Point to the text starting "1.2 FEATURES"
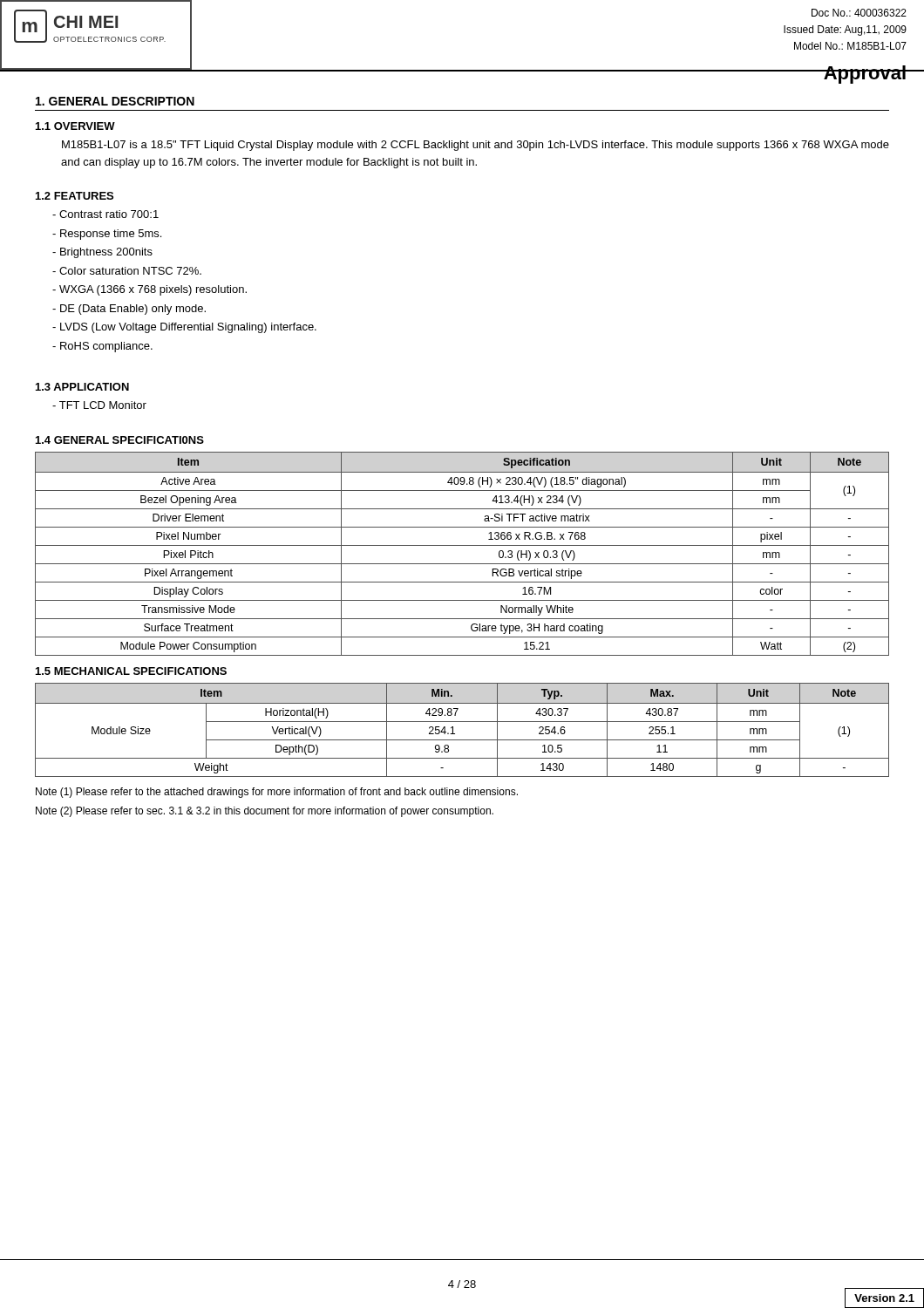The width and height of the screenshot is (924, 1308). click(x=74, y=196)
